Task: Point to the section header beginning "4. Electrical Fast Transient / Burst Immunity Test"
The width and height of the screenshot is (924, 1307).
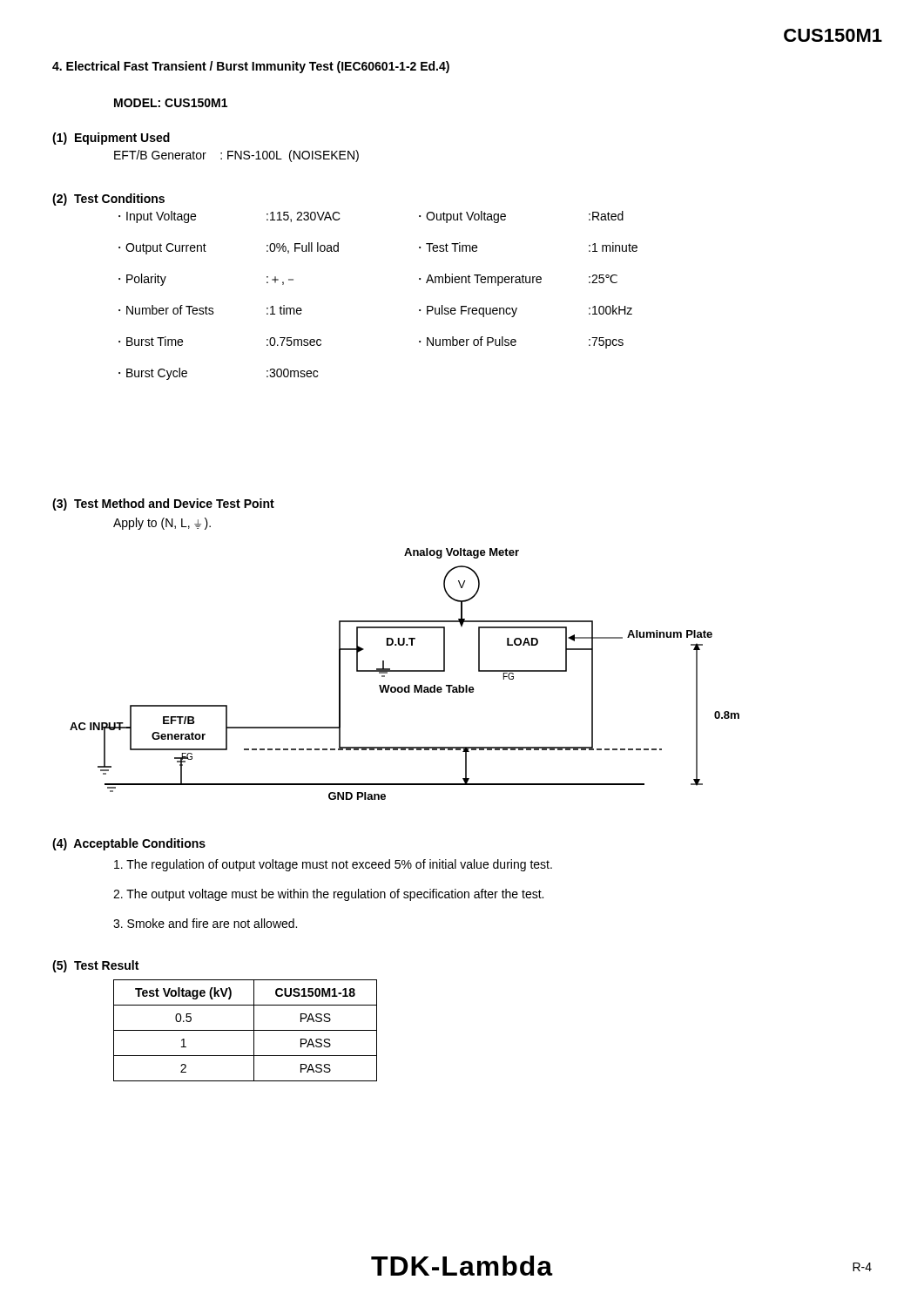Action: (x=251, y=66)
